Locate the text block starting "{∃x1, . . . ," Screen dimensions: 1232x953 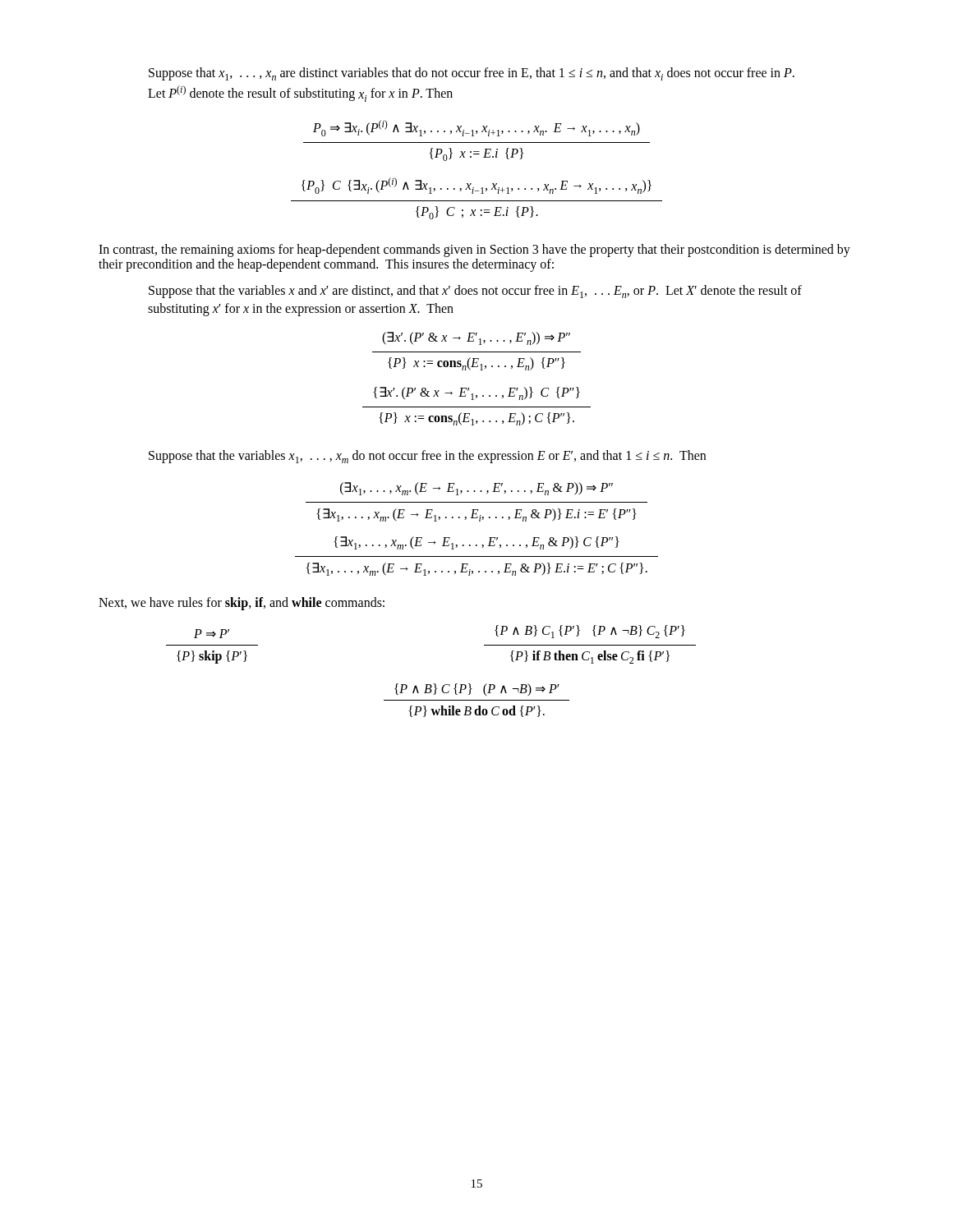click(x=476, y=556)
